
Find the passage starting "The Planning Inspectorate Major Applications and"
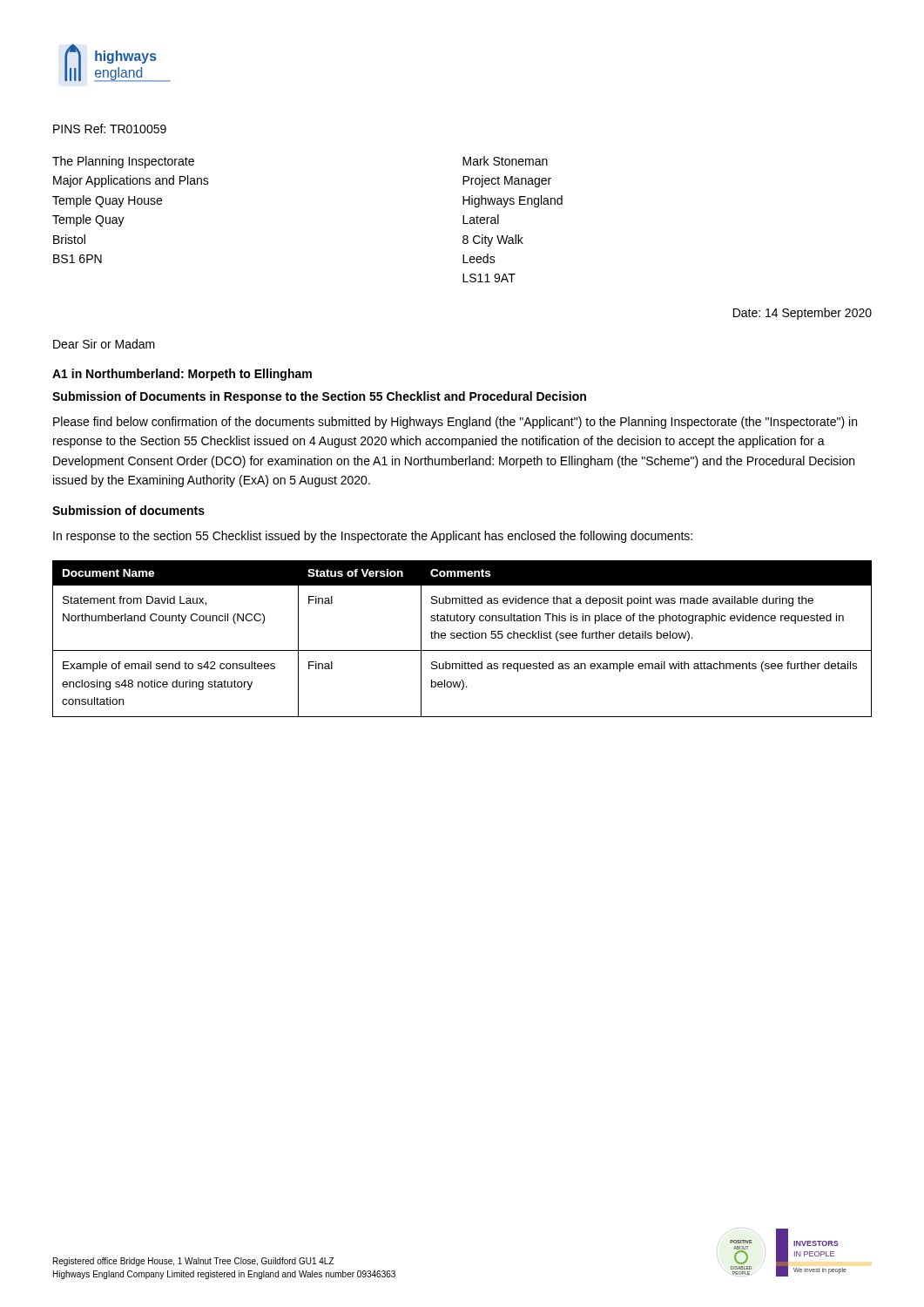[123, 162]
